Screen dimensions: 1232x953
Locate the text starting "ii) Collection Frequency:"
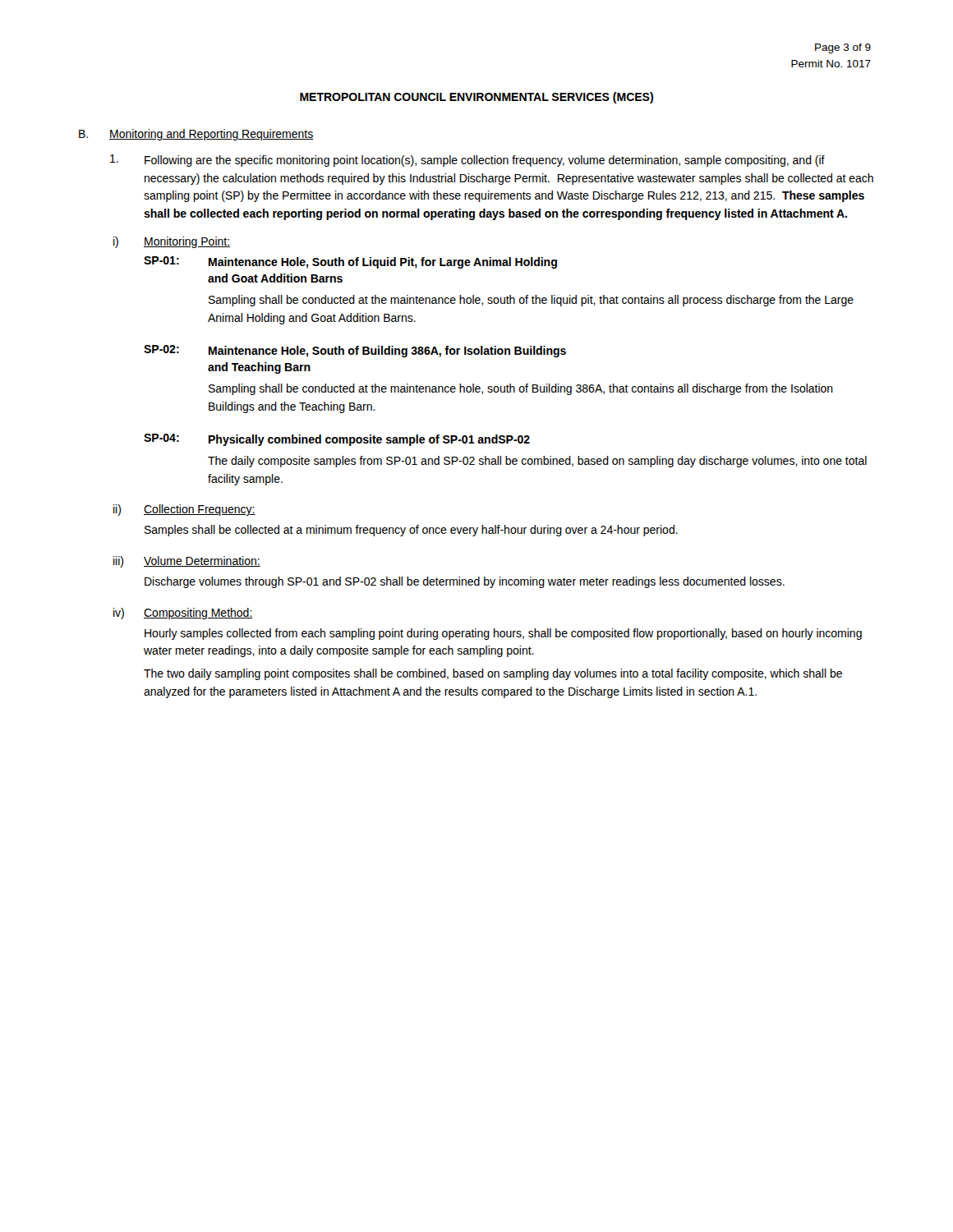[184, 509]
